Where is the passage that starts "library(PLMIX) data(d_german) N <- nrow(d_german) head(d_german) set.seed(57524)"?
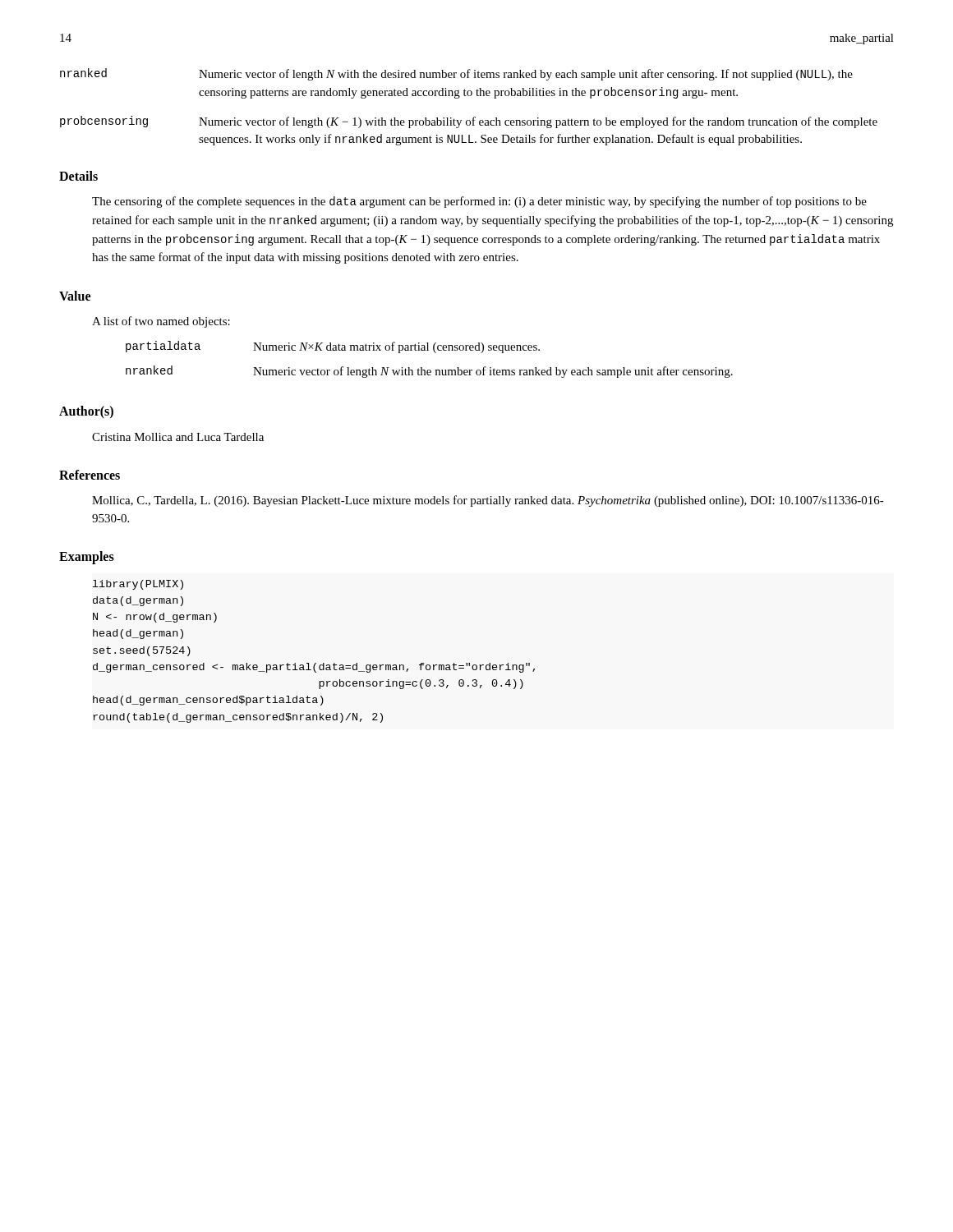 pos(138,585)
